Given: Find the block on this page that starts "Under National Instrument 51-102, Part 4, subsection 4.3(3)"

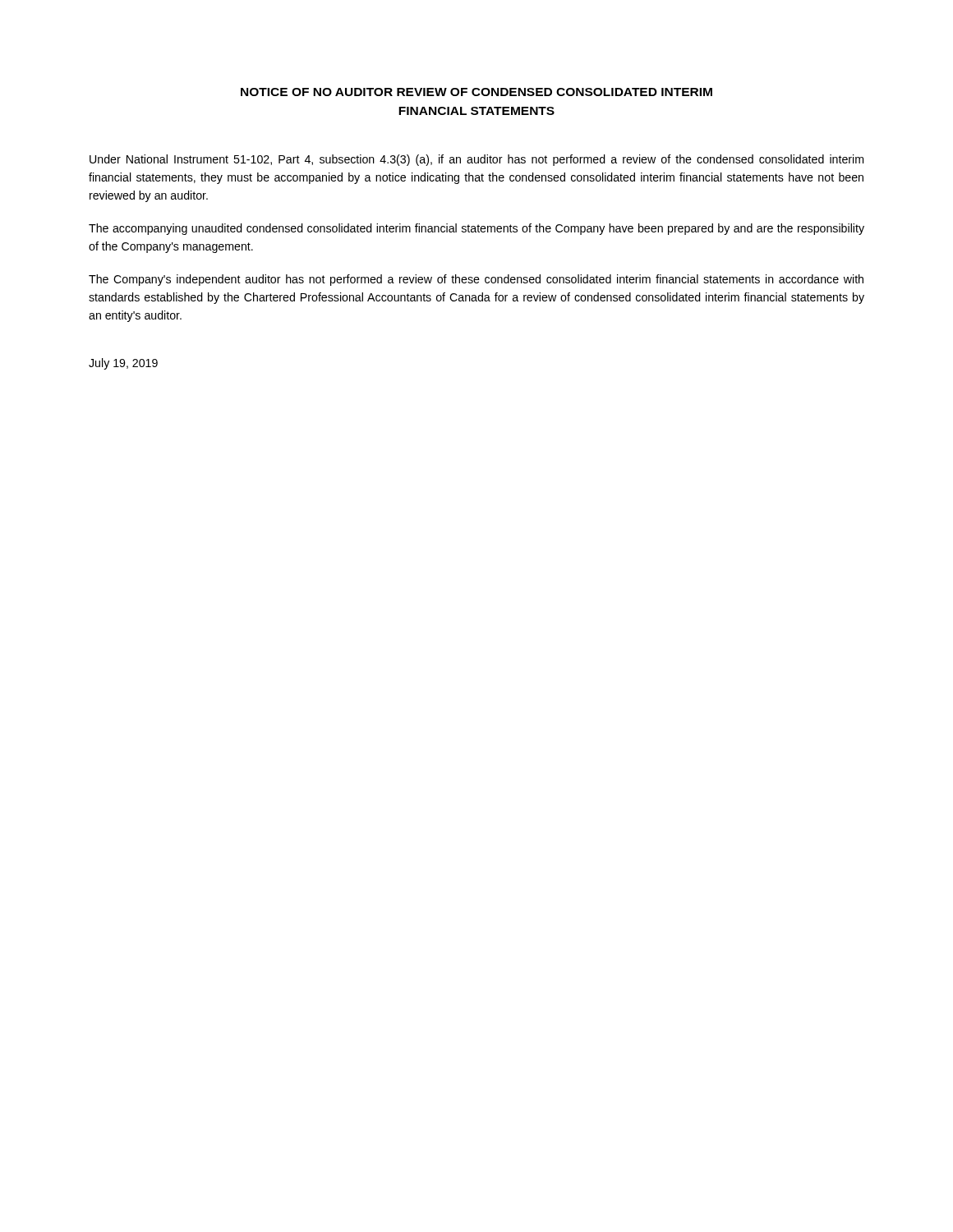Looking at the screenshot, I should tap(476, 177).
